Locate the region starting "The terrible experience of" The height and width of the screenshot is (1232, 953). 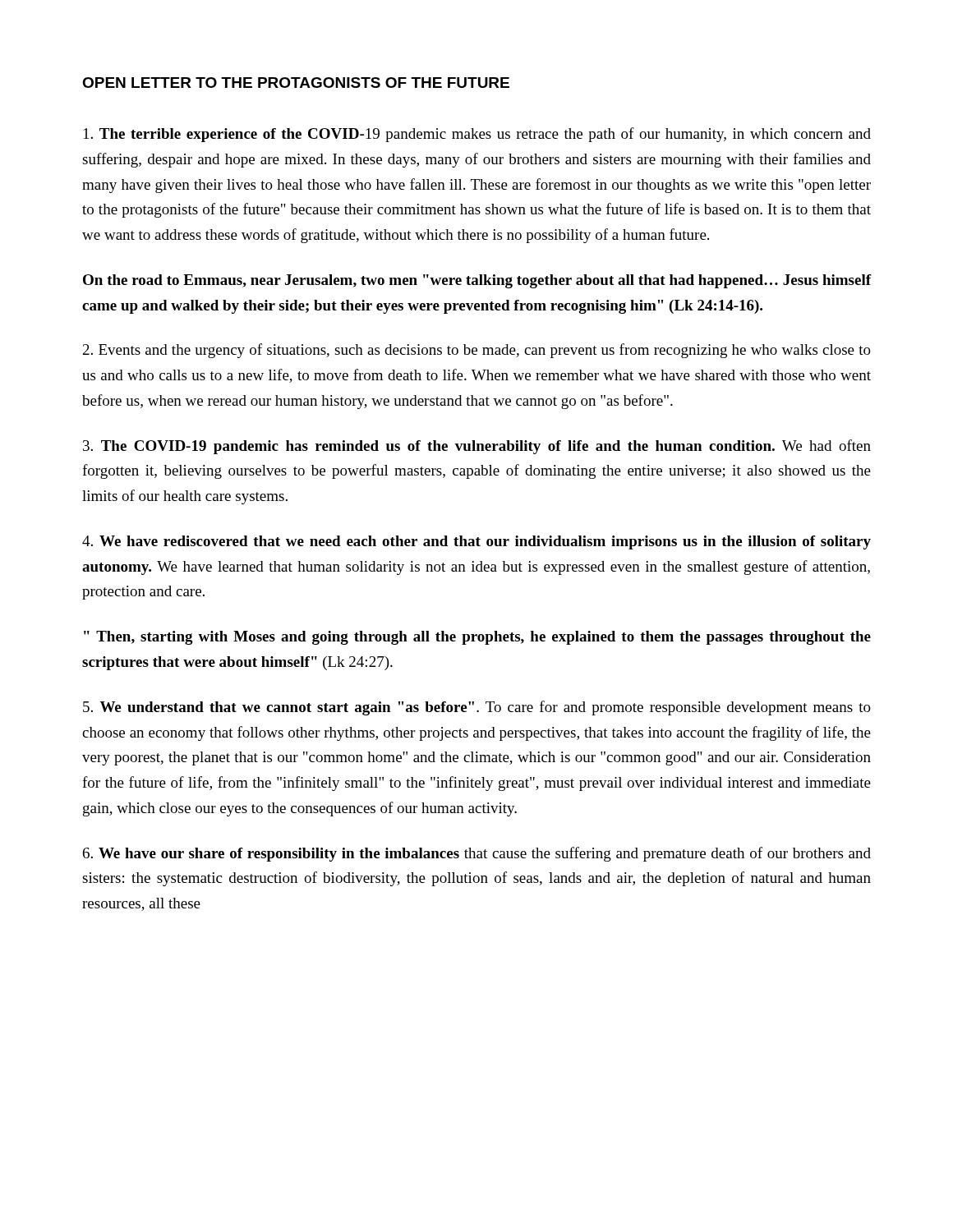[x=476, y=184]
